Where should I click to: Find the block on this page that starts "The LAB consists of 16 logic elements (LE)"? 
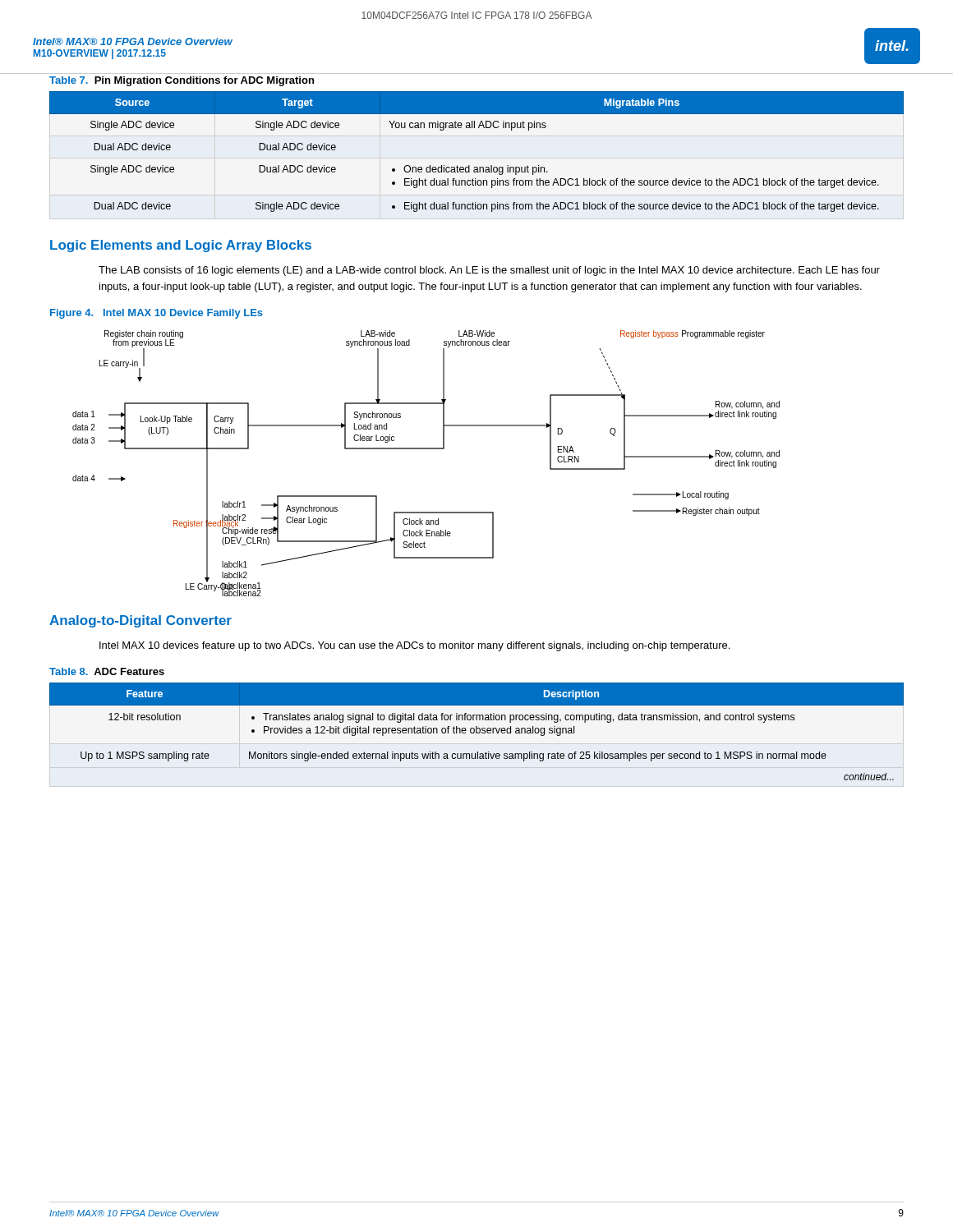(x=489, y=278)
